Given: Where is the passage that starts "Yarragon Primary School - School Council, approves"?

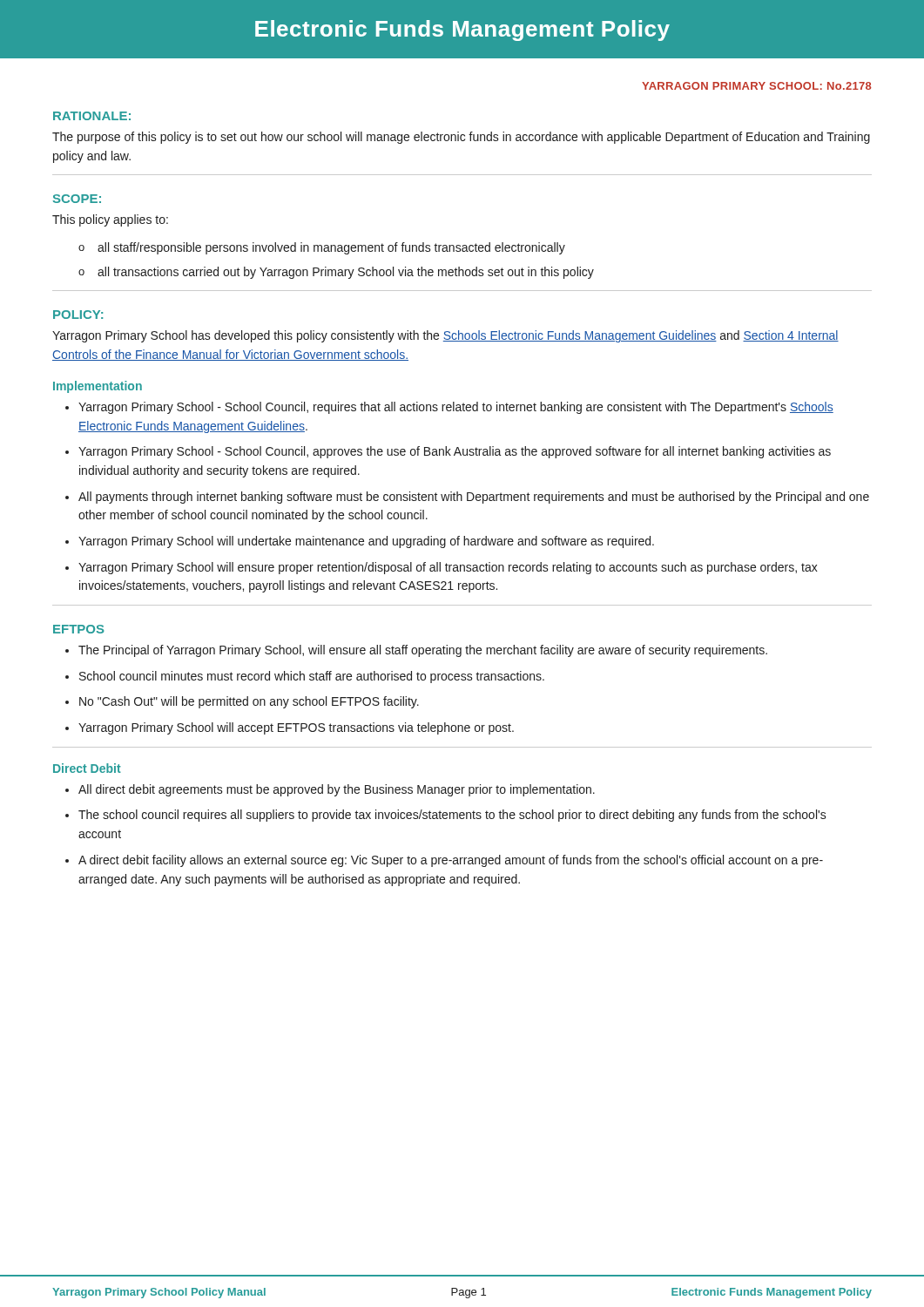Looking at the screenshot, I should click(x=455, y=461).
